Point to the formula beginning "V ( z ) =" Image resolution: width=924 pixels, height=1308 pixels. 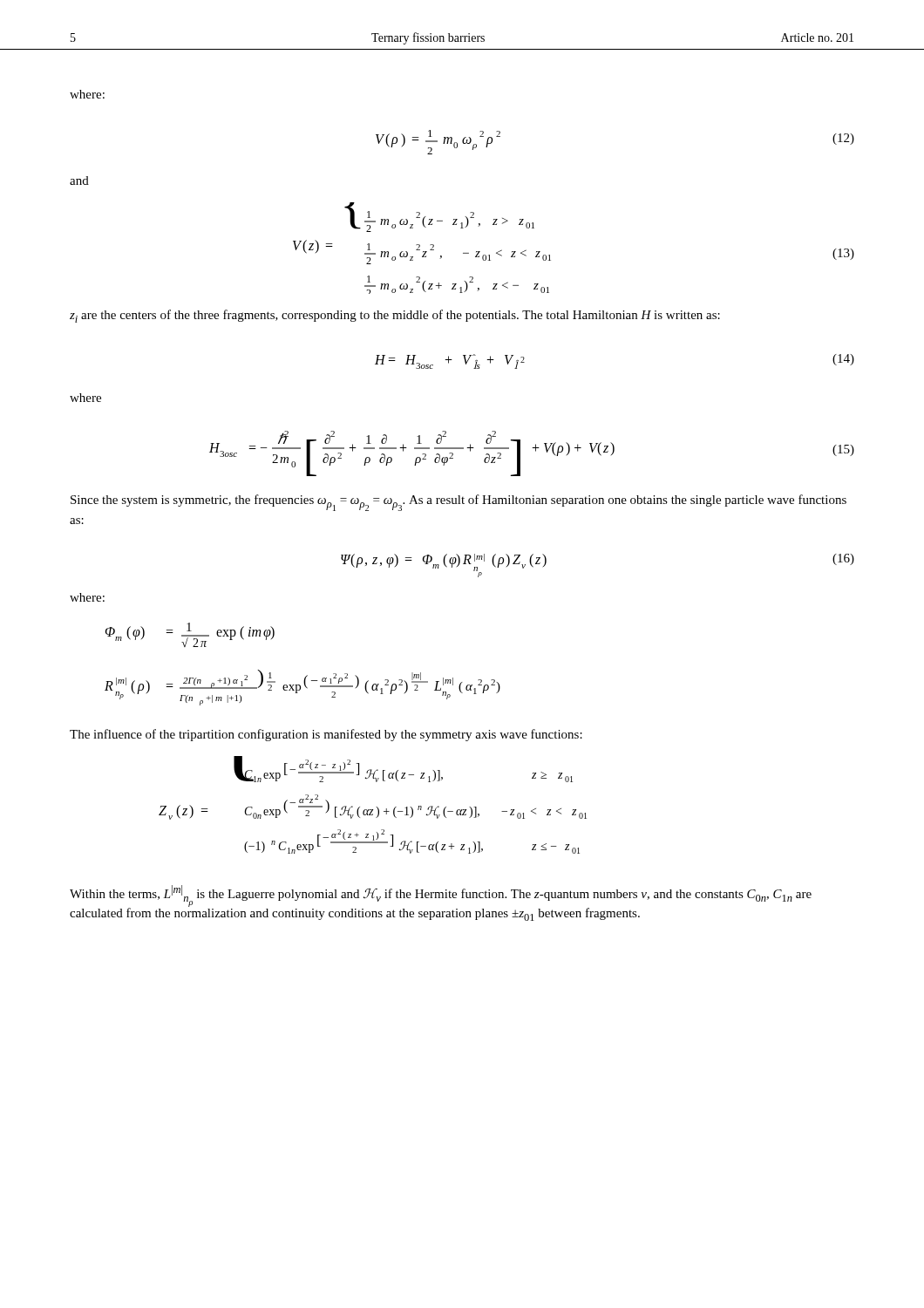(x=532, y=248)
